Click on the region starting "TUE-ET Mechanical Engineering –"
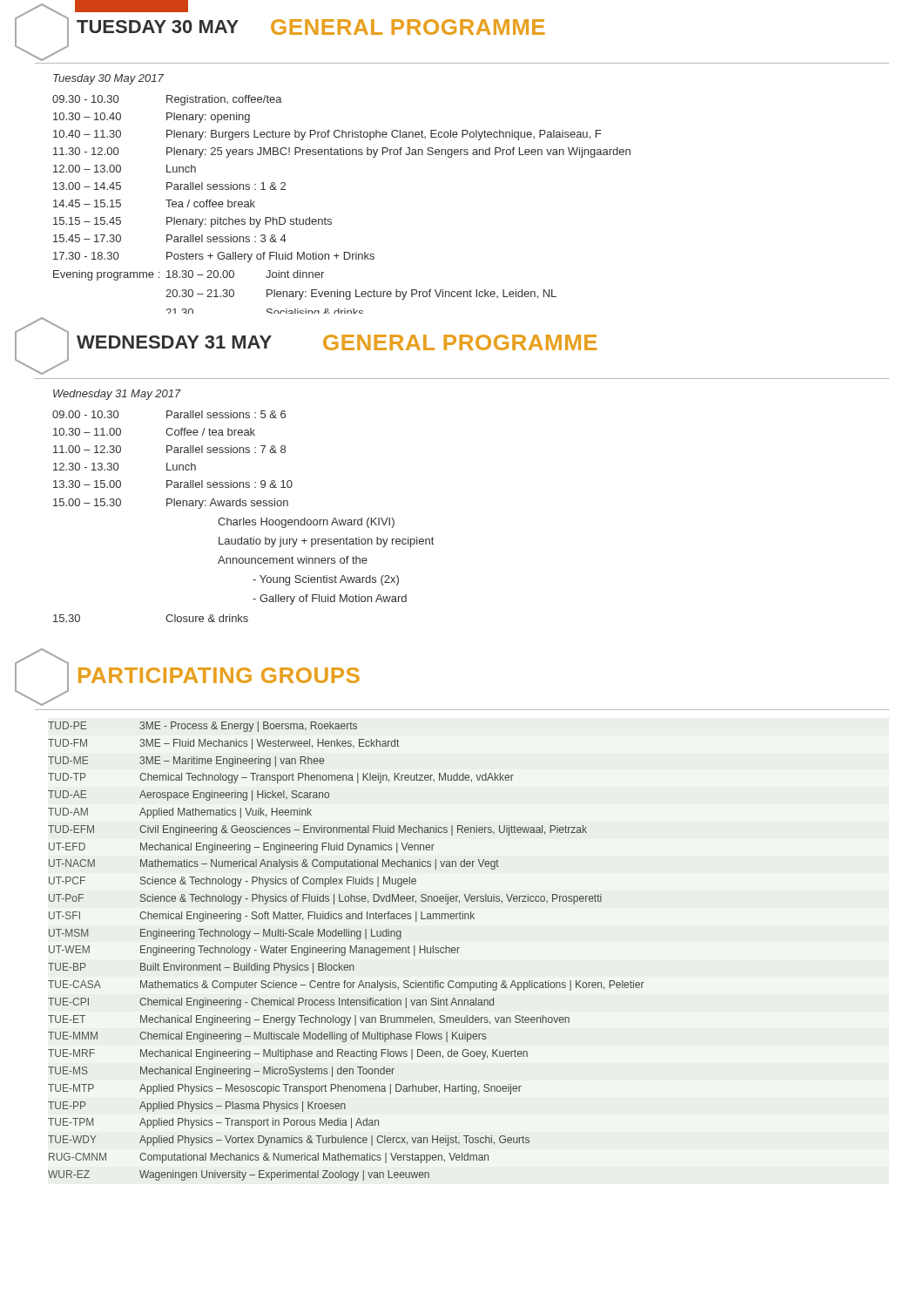The image size is (924, 1307). (x=309, y=1020)
